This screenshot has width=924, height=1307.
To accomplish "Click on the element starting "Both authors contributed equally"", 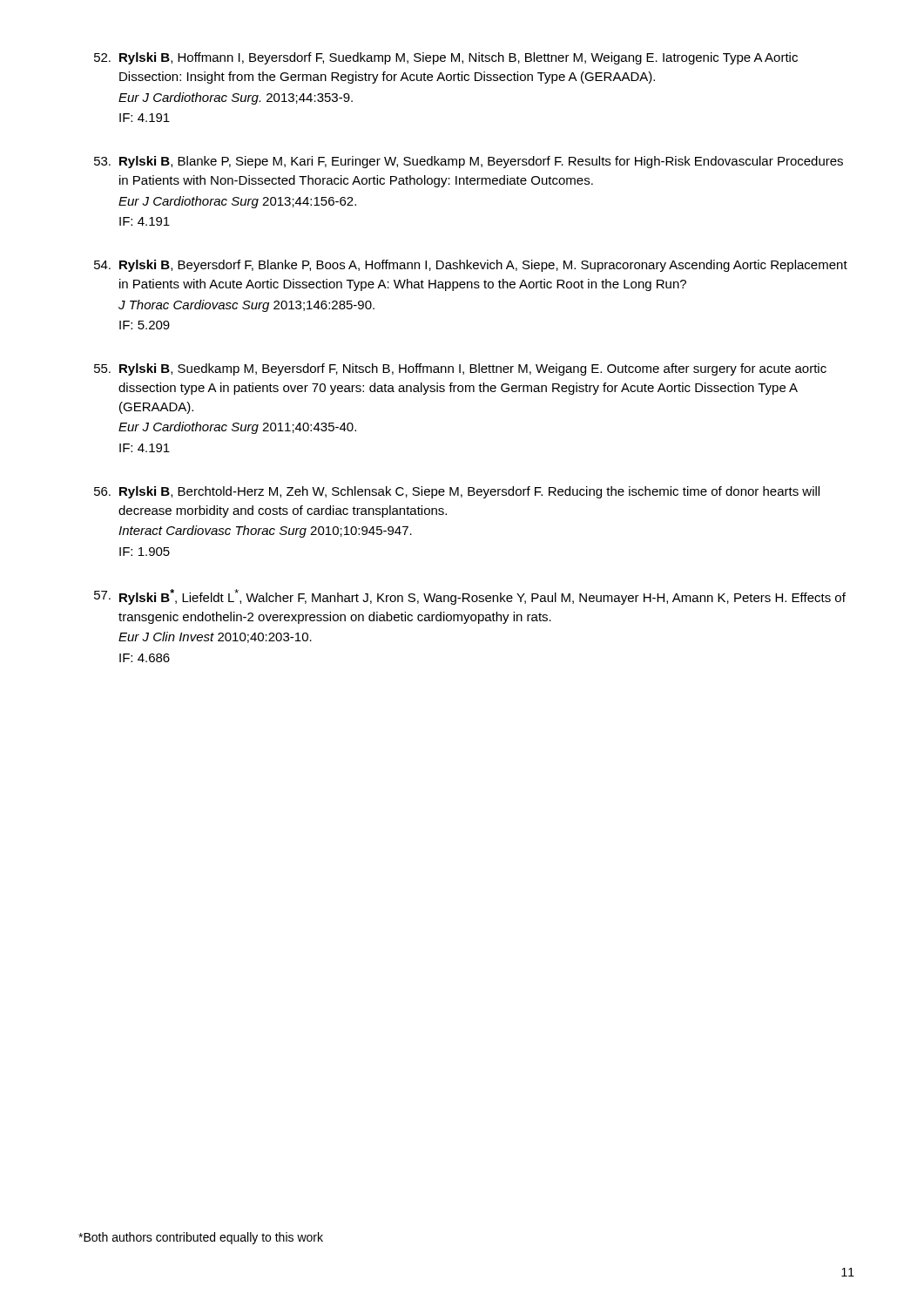I will click(201, 1237).
